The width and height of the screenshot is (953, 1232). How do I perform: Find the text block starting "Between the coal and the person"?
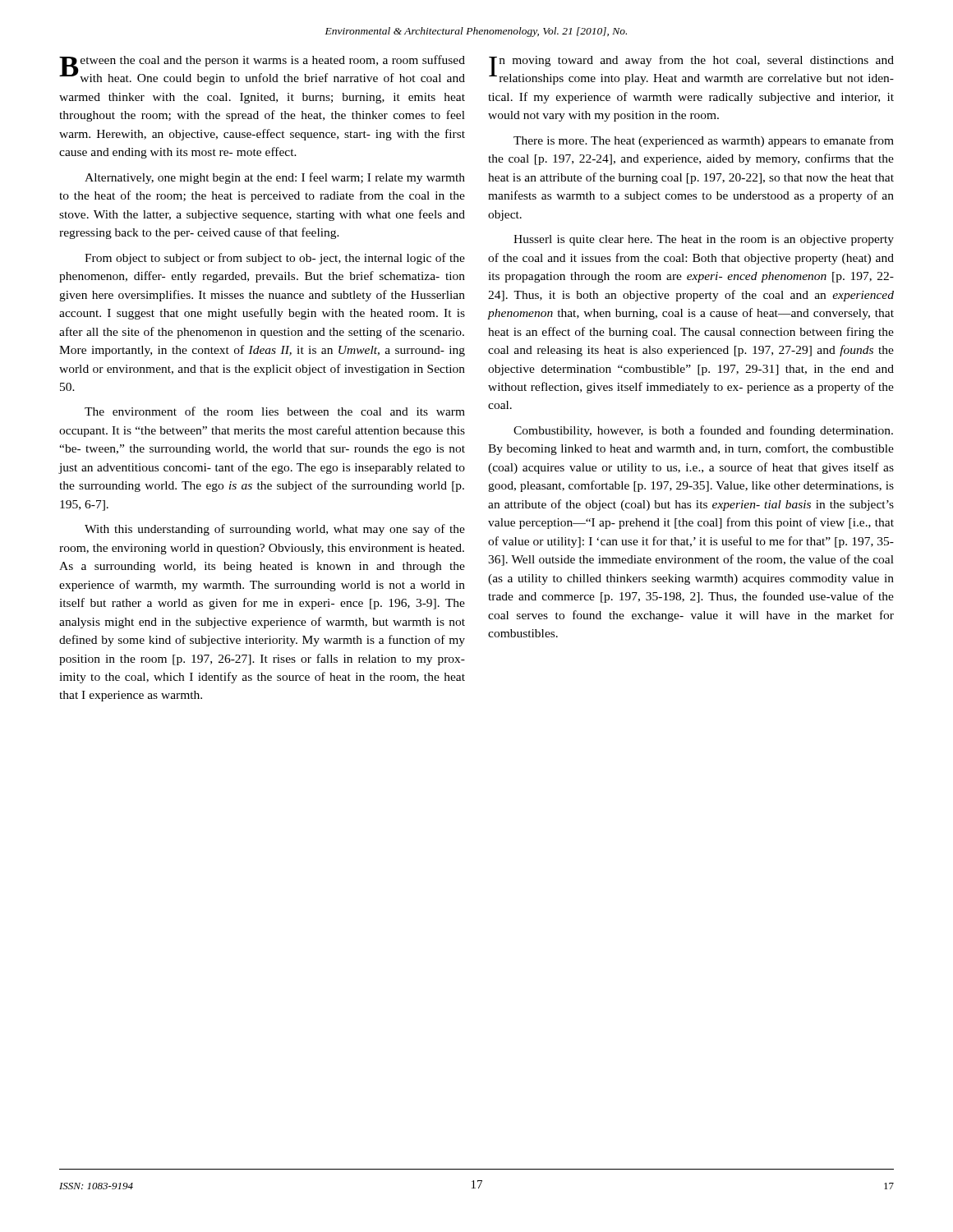(x=262, y=105)
